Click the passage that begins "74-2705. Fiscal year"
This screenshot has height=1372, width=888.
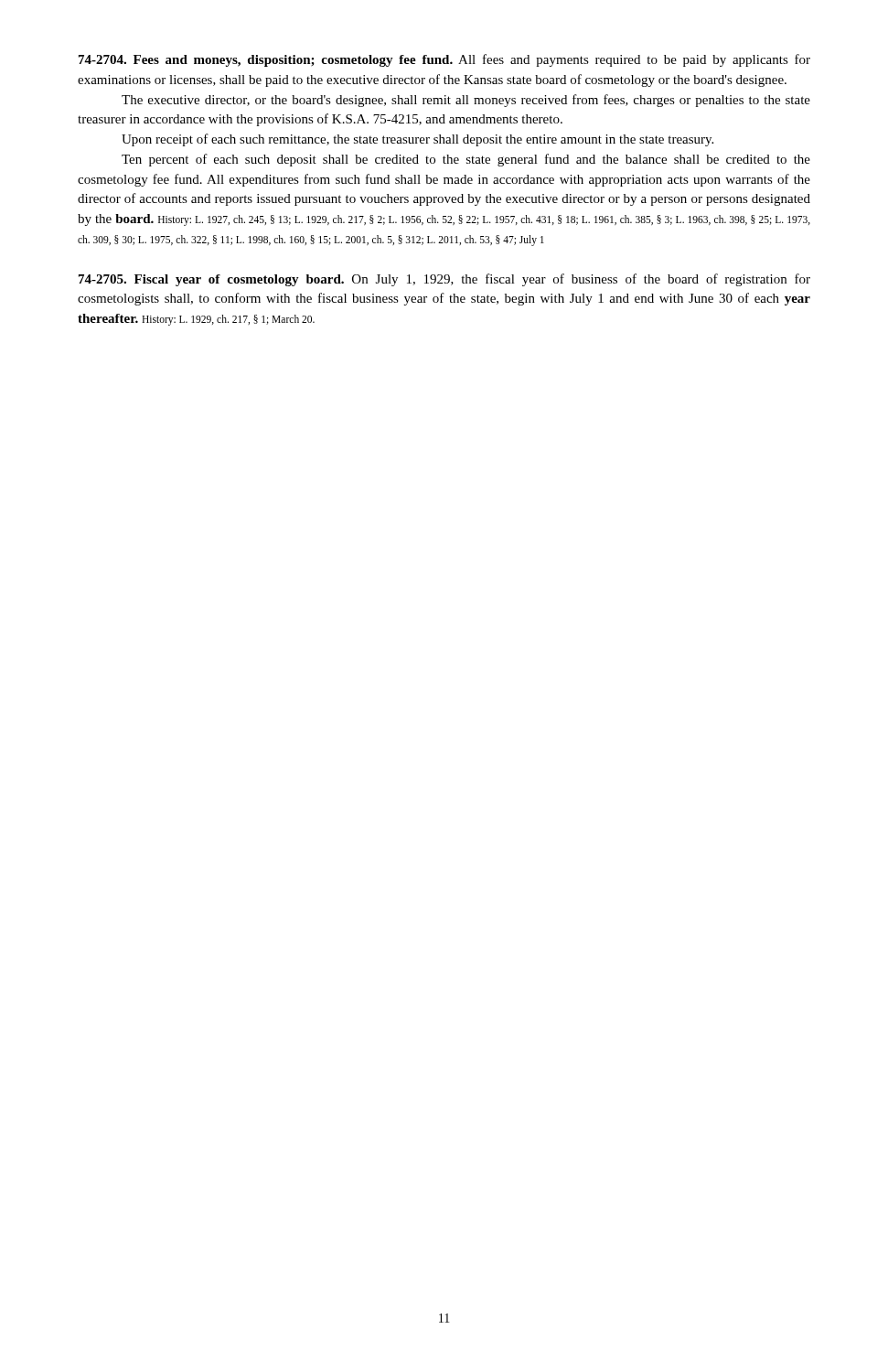pos(444,299)
